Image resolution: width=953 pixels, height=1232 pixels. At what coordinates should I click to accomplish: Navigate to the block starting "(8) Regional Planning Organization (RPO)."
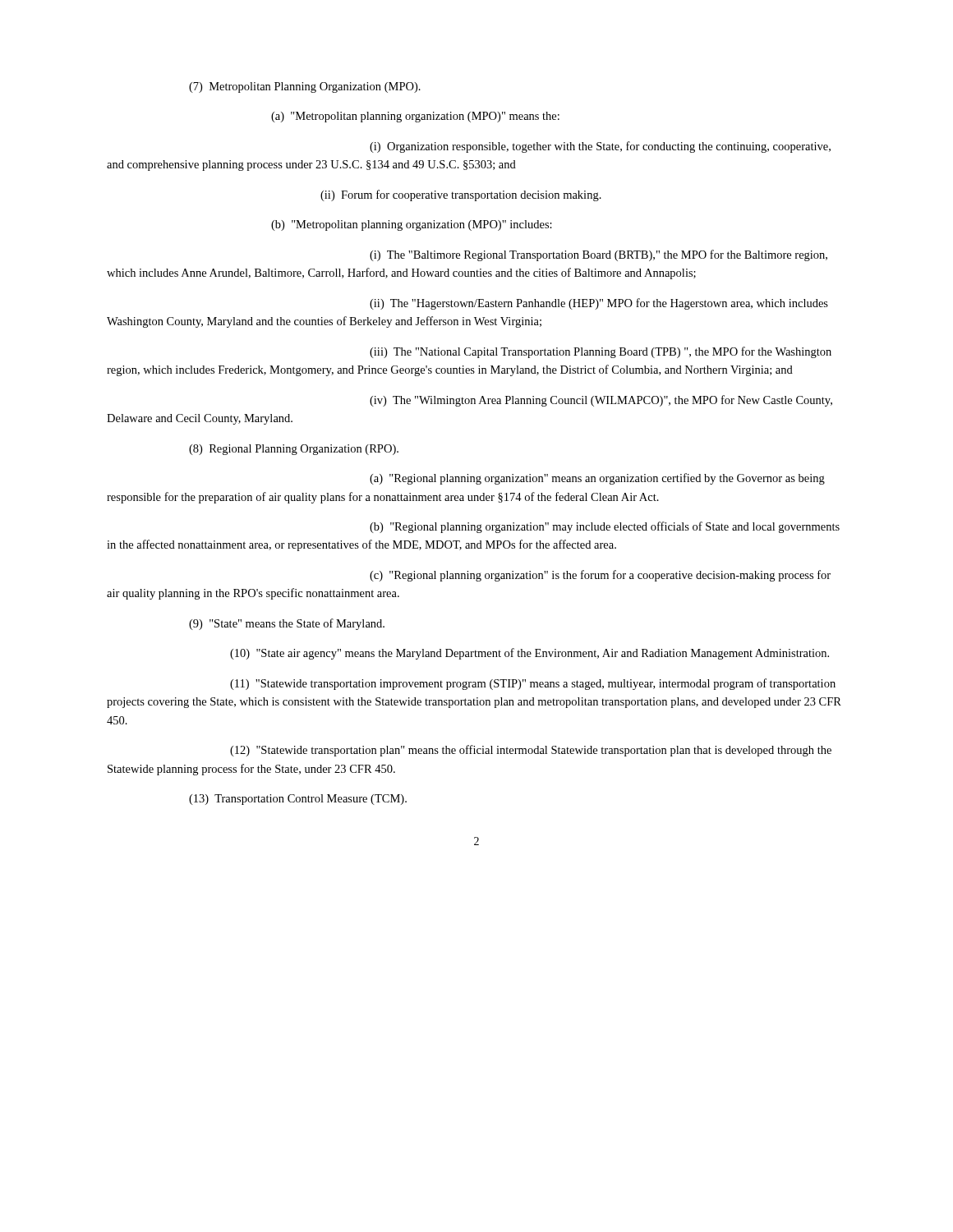(x=294, y=448)
